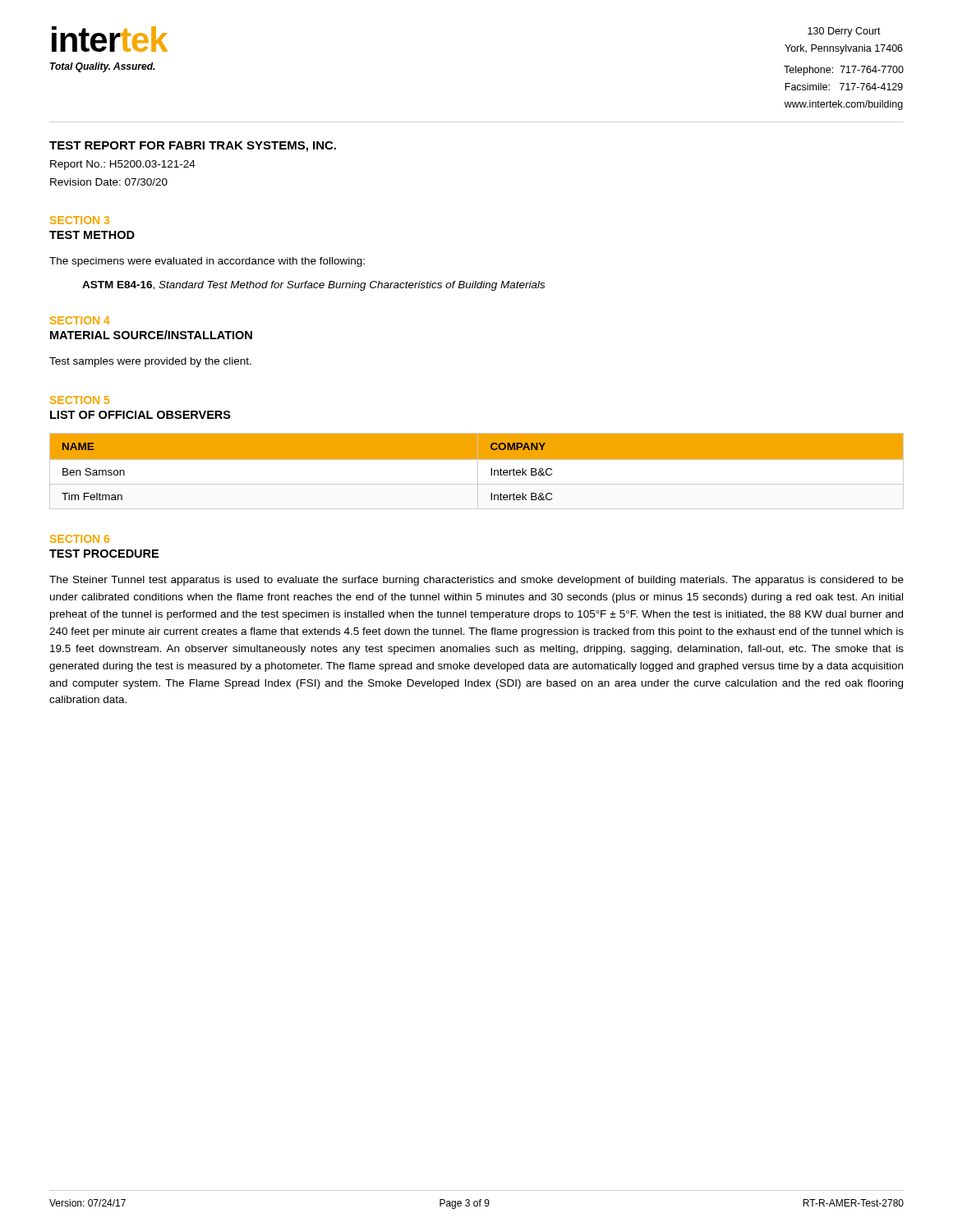This screenshot has width=953, height=1232.
Task: Find the section header containing "SECTION 4 MATERIAL SOURCE/INSTALLATION"
Action: point(80,320)
